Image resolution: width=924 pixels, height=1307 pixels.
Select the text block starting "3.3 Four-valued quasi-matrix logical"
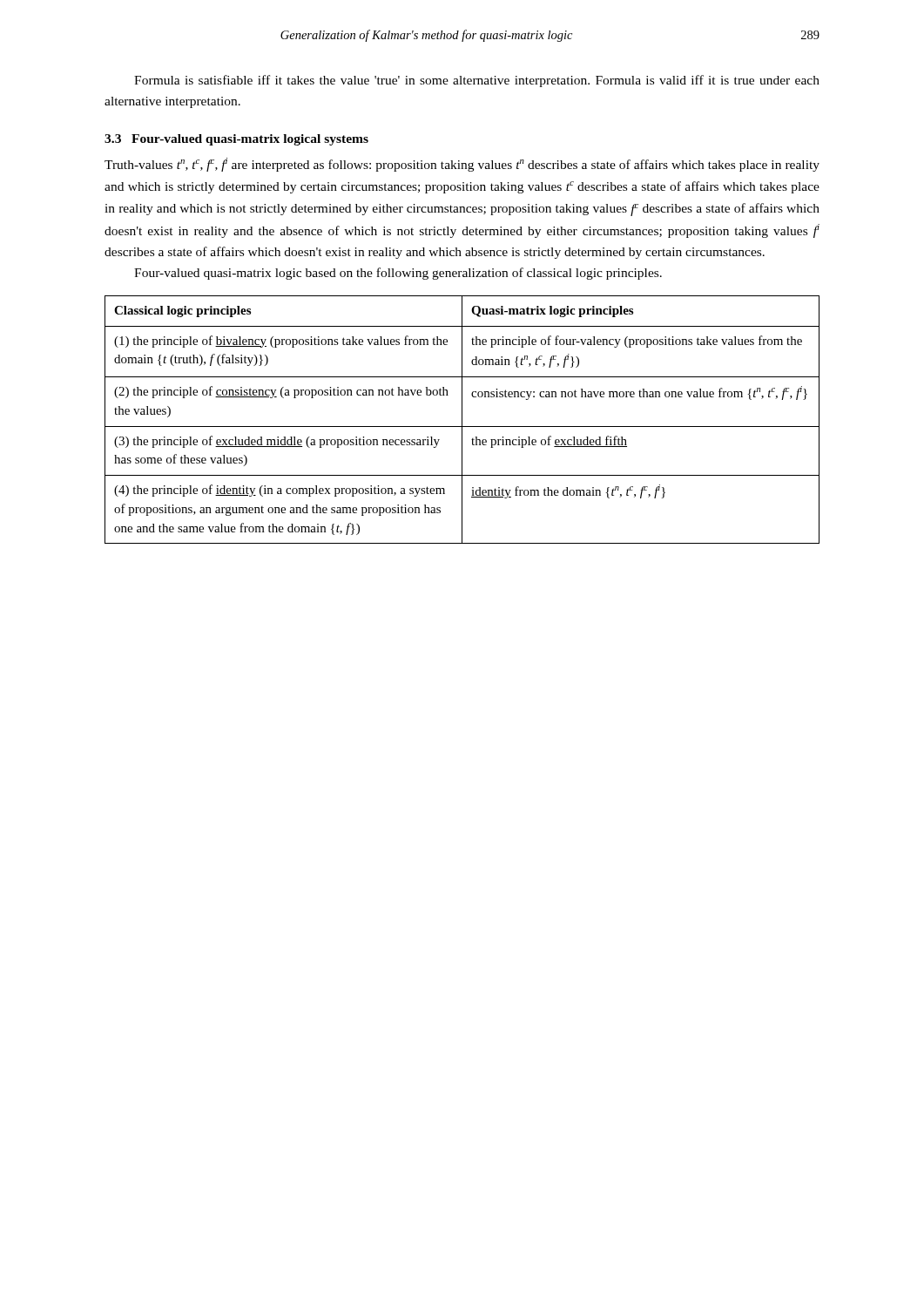236,138
